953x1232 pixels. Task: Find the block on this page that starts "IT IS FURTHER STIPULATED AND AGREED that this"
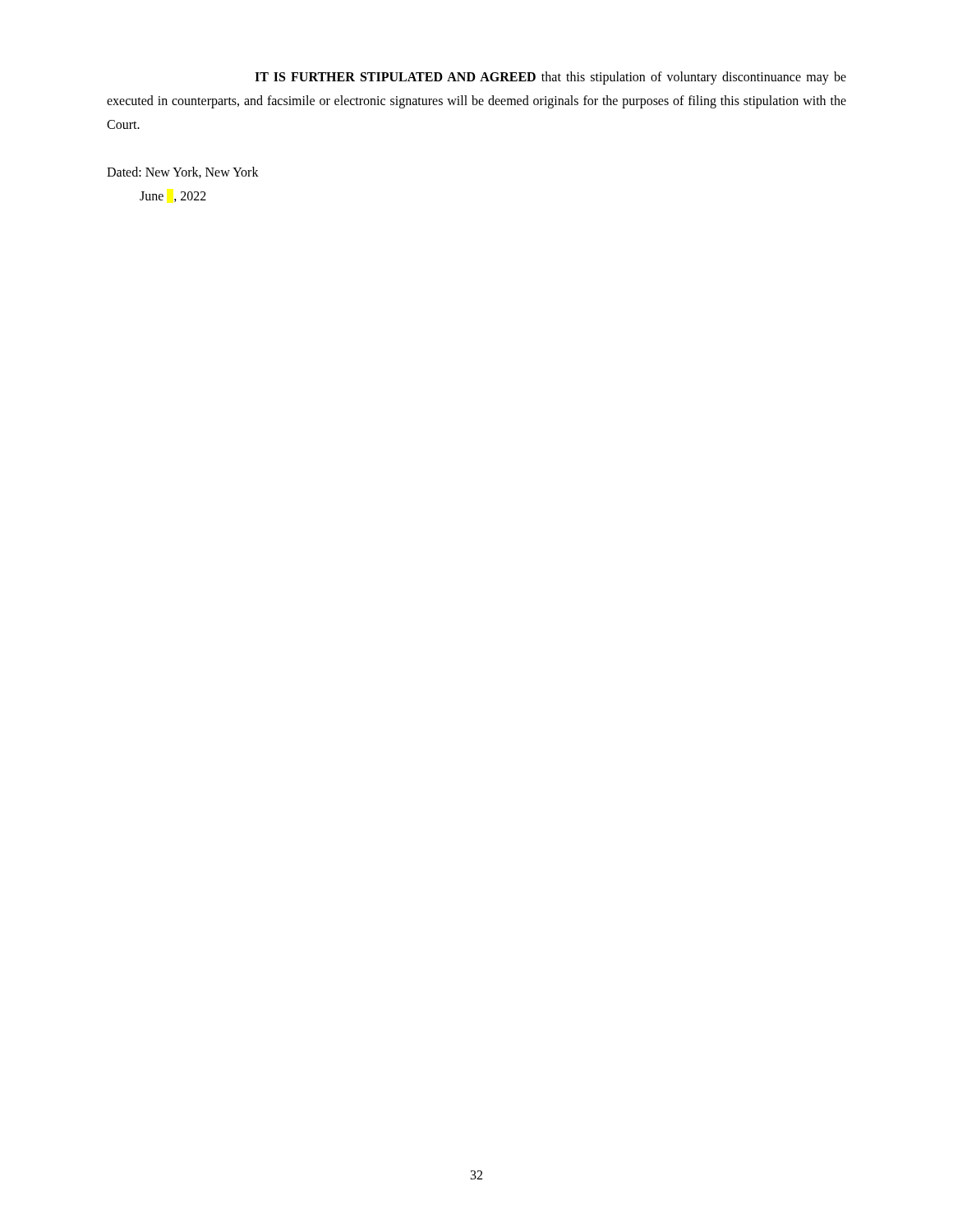tap(476, 100)
